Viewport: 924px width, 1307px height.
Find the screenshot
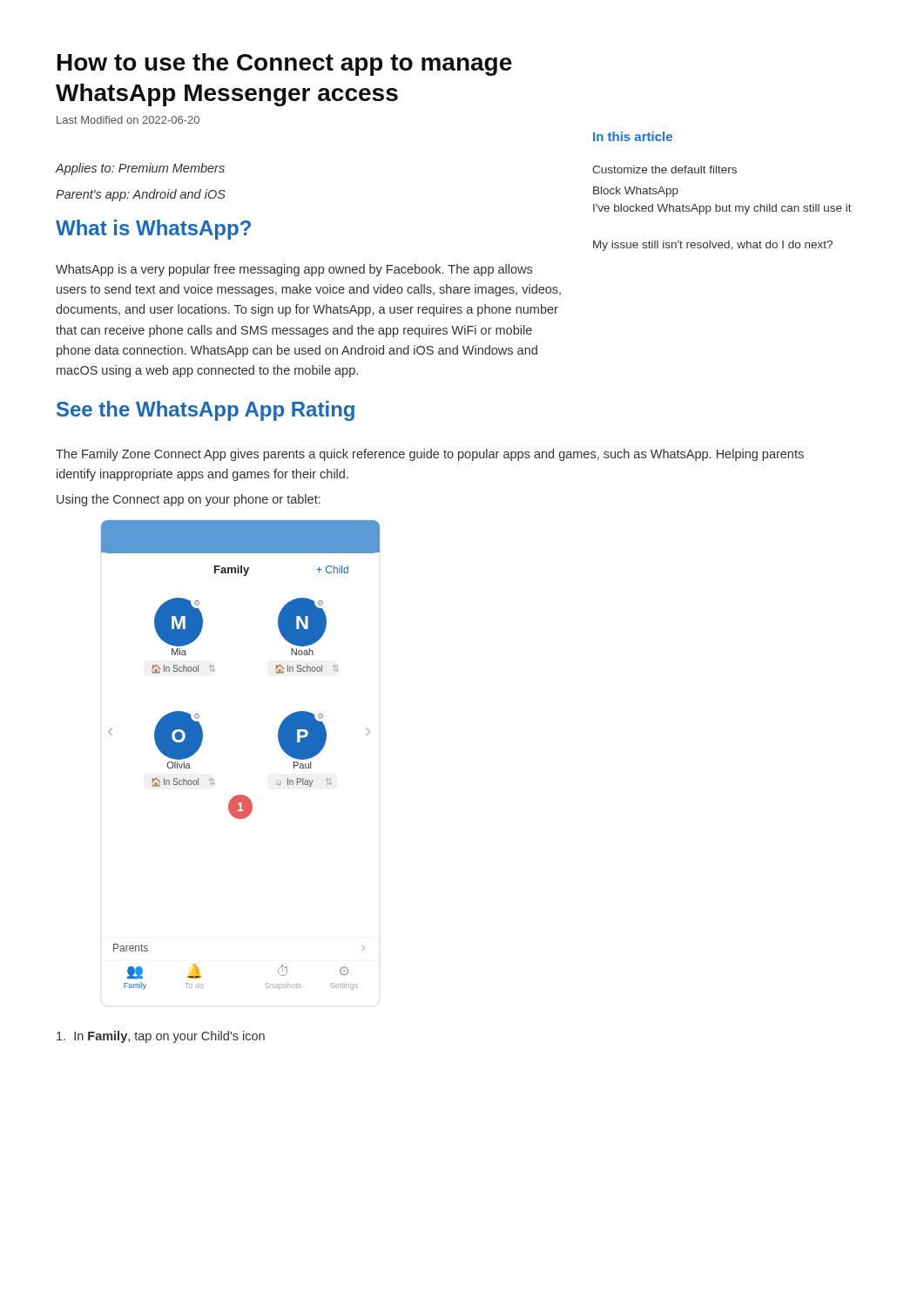point(240,765)
